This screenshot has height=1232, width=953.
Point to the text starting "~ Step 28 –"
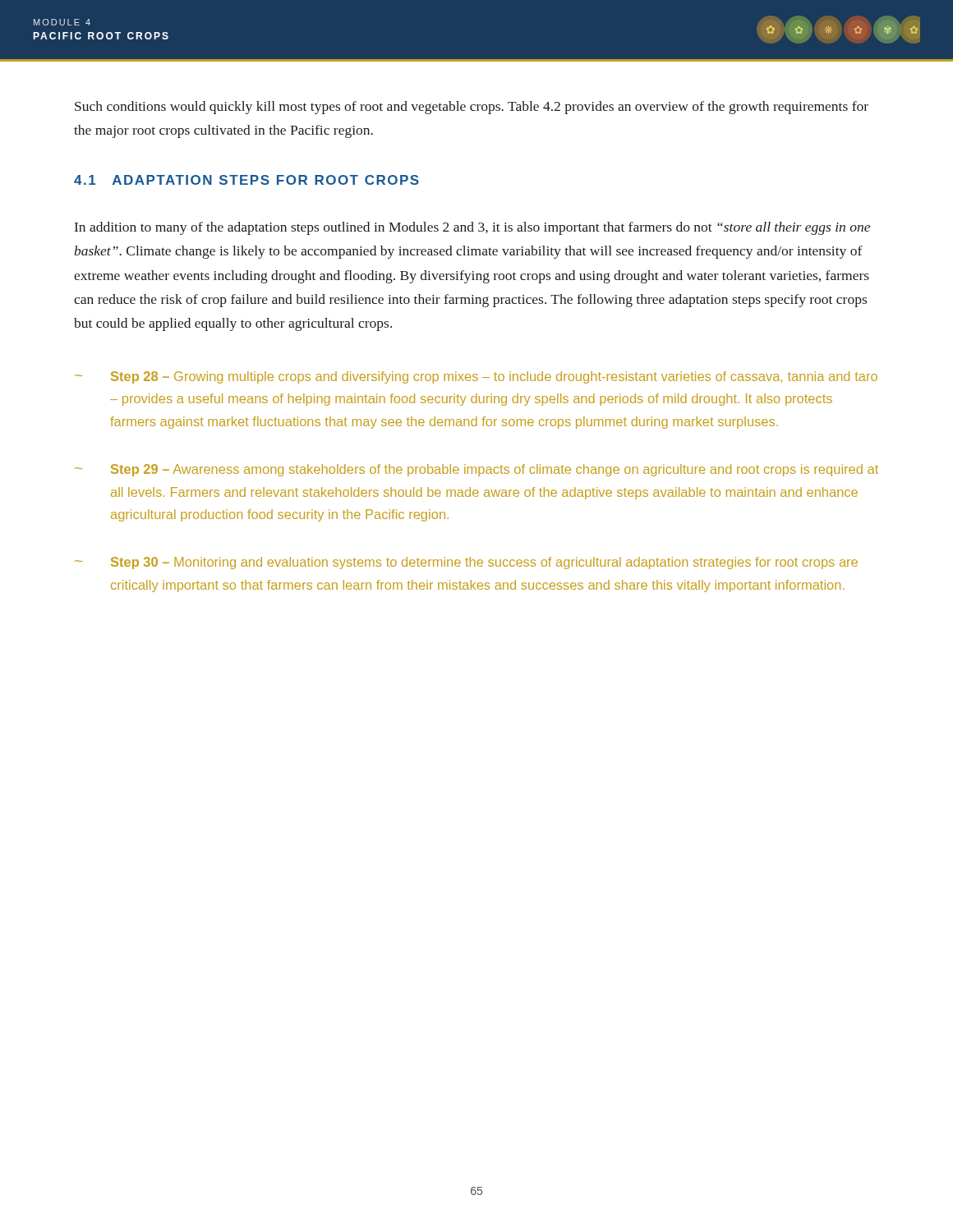(476, 399)
